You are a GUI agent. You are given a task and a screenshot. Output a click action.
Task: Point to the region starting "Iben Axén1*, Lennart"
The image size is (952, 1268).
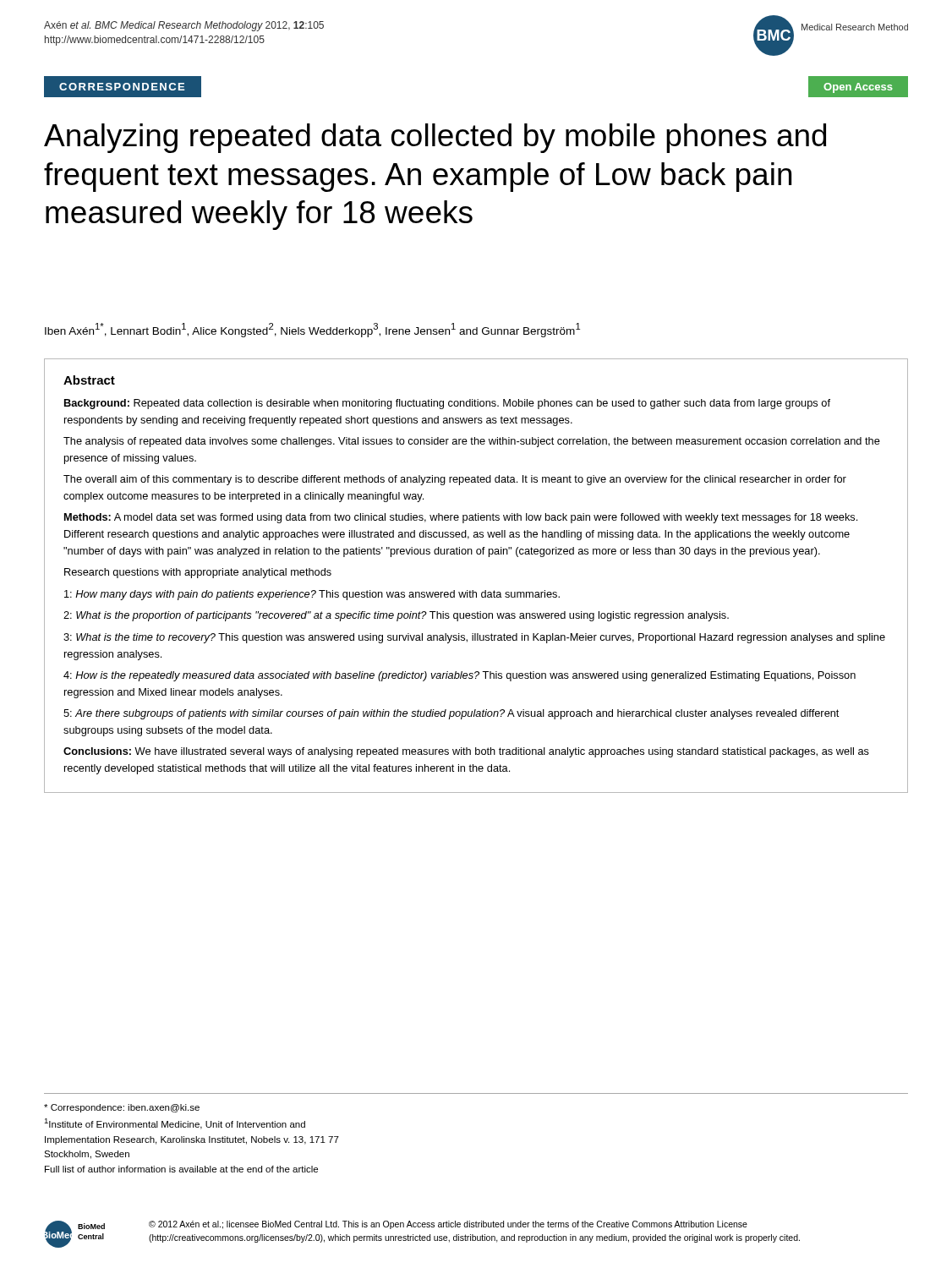[312, 329]
